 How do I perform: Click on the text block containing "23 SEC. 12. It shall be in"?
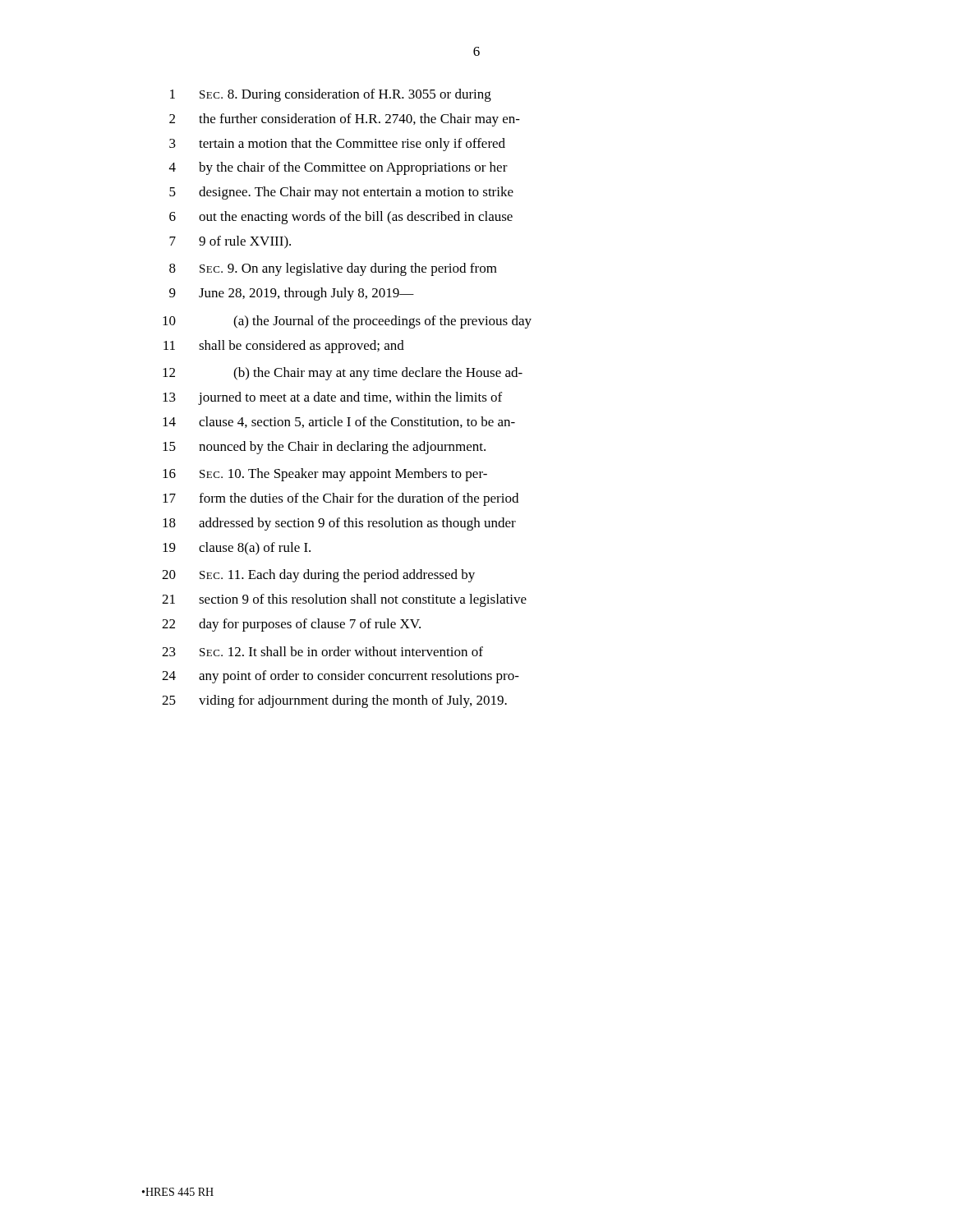pos(498,676)
